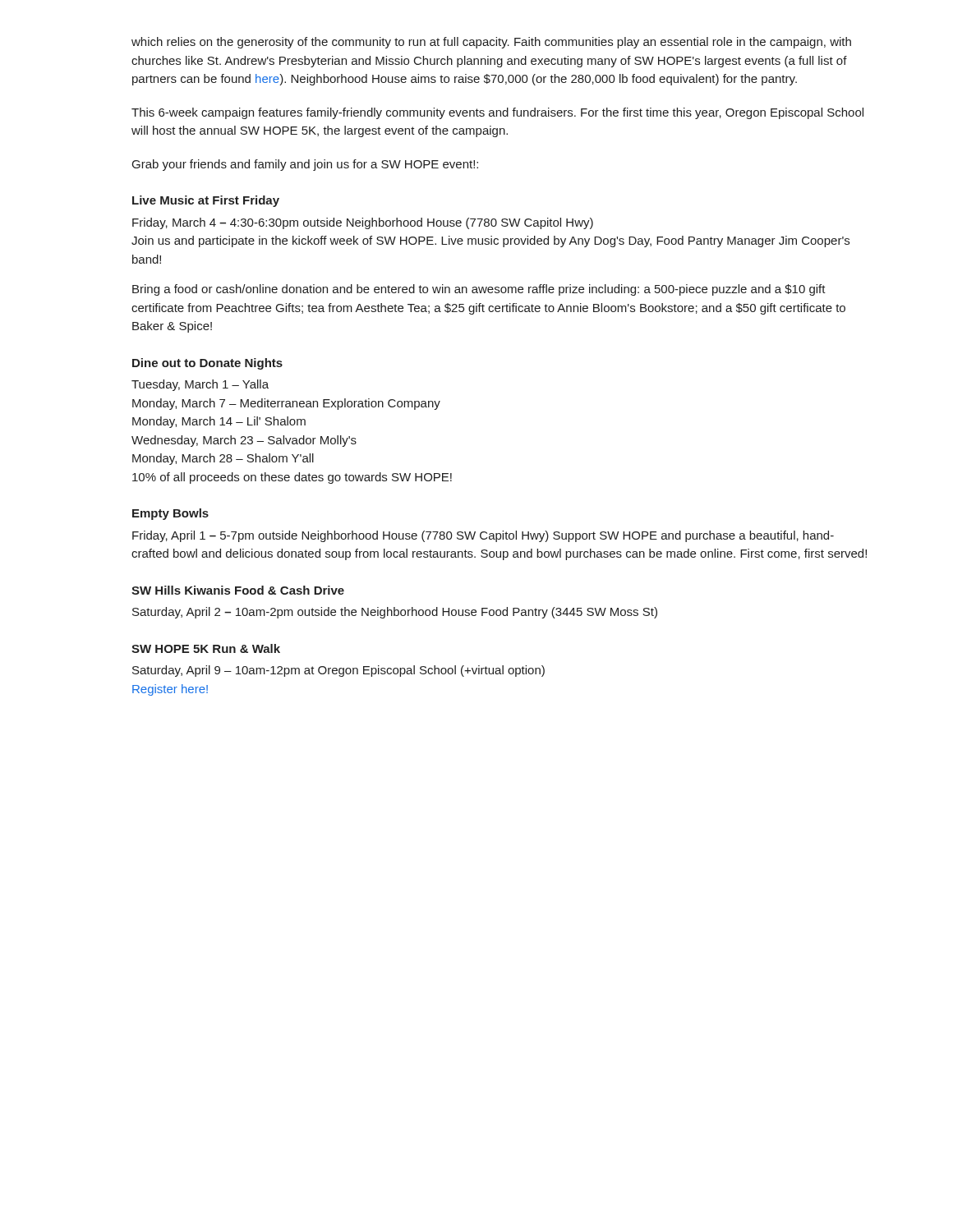Where is the passage that starts "This 6-week campaign features family-friendly"?
953x1232 pixels.
click(498, 121)
